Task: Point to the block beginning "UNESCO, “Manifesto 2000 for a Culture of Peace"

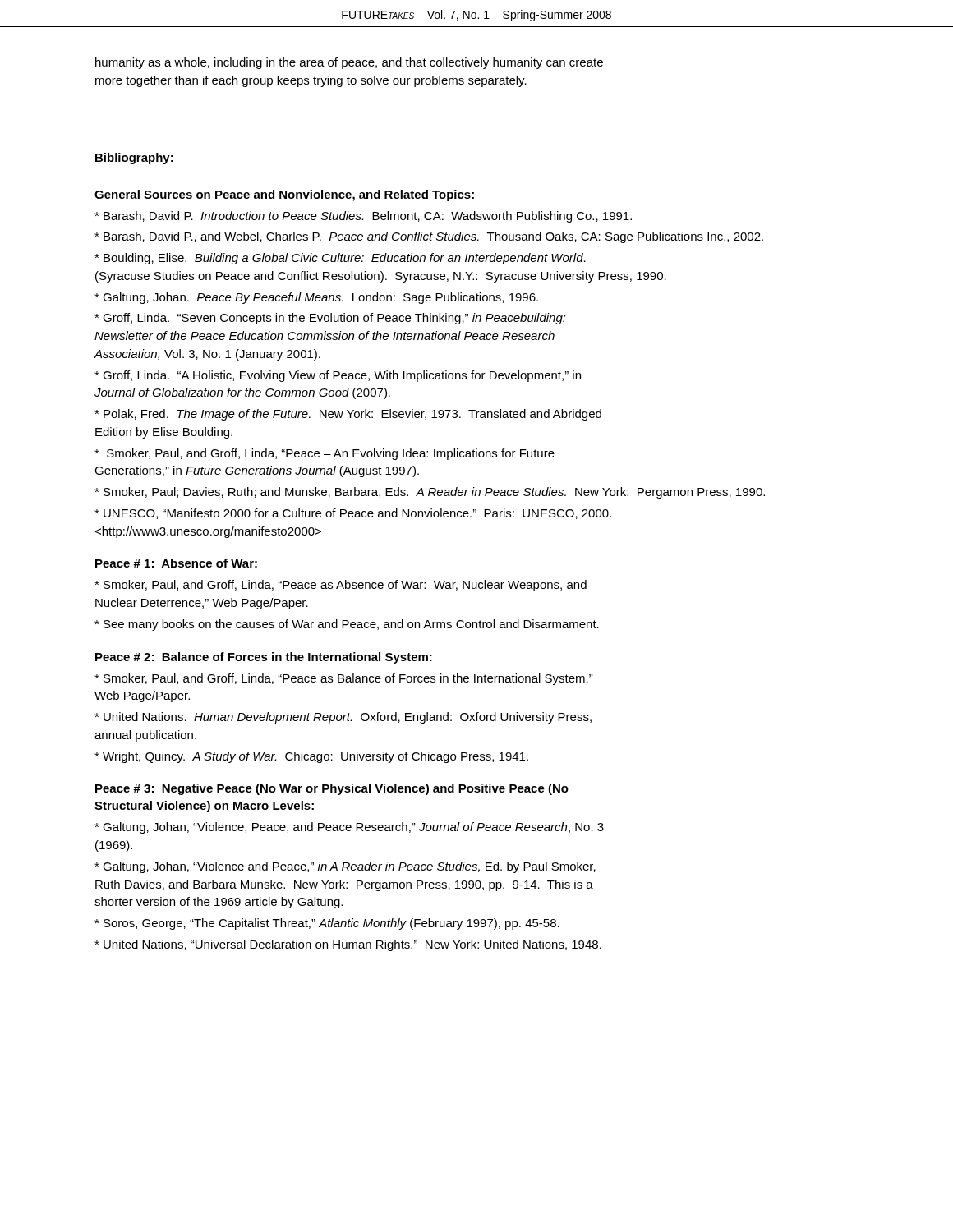Action: (x=353, y=522)
